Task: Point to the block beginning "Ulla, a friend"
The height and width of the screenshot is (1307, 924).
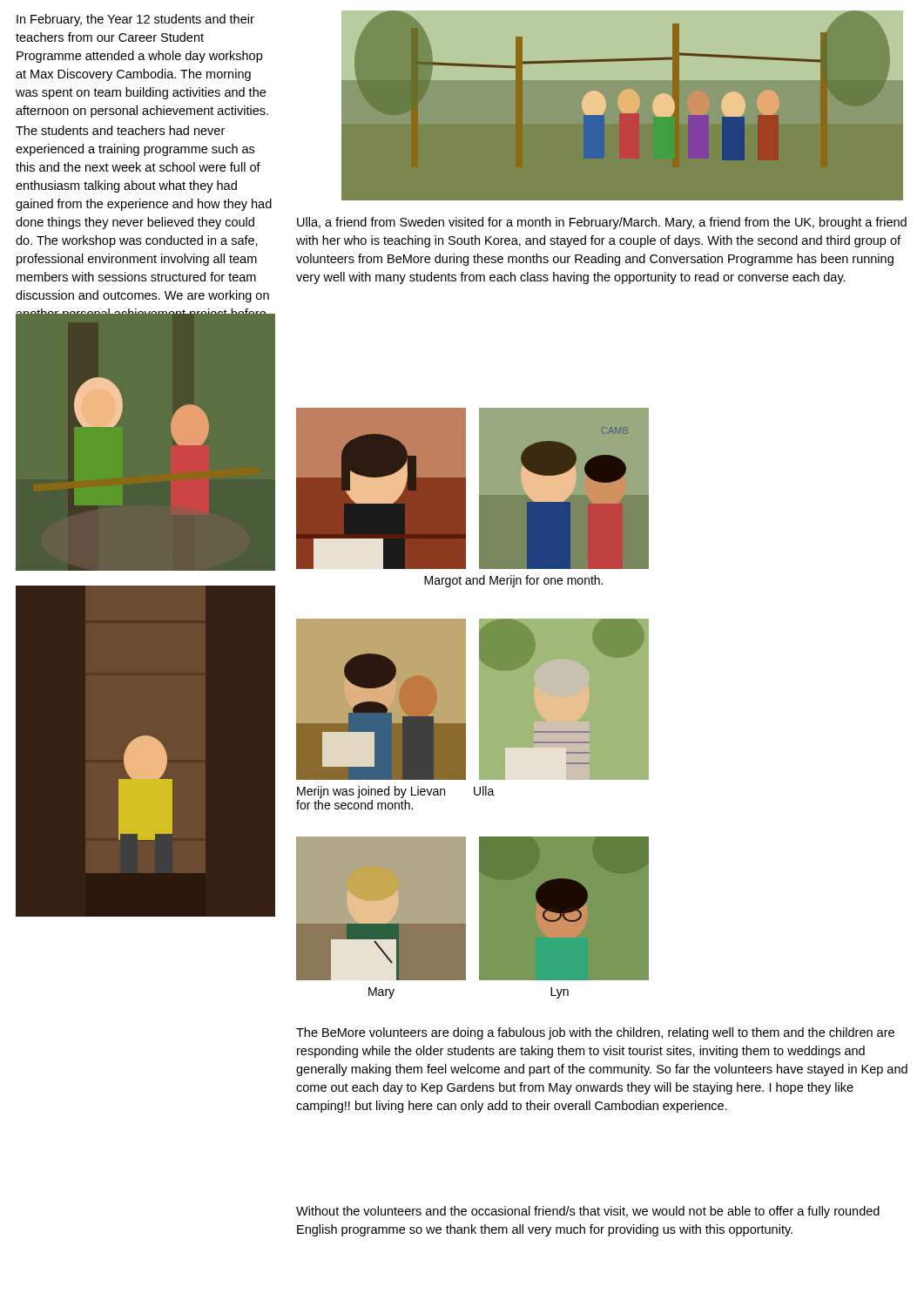Action: (x=602, y=250)
